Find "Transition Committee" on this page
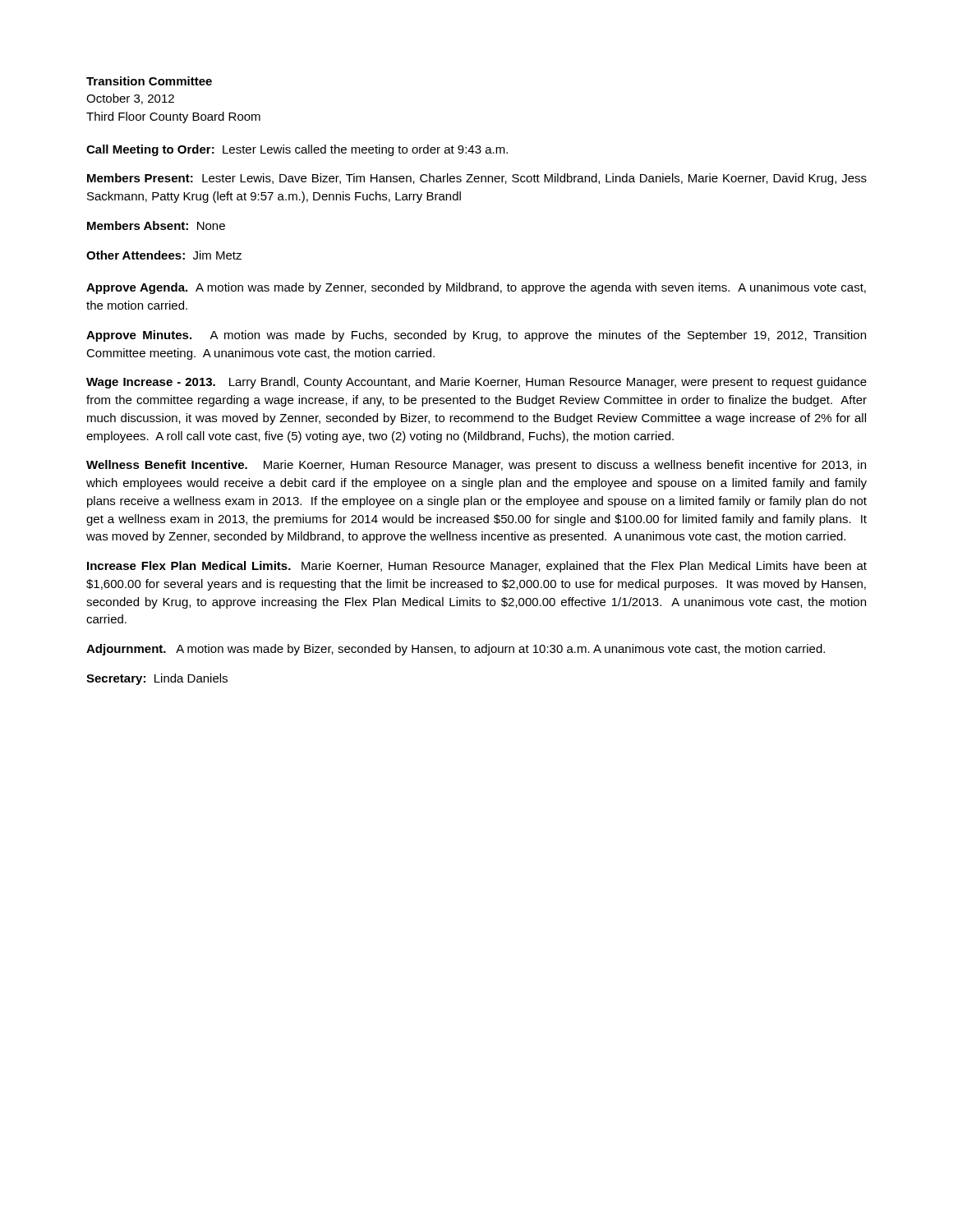This screenshot has width=953, height=1232. click(149, 81)
